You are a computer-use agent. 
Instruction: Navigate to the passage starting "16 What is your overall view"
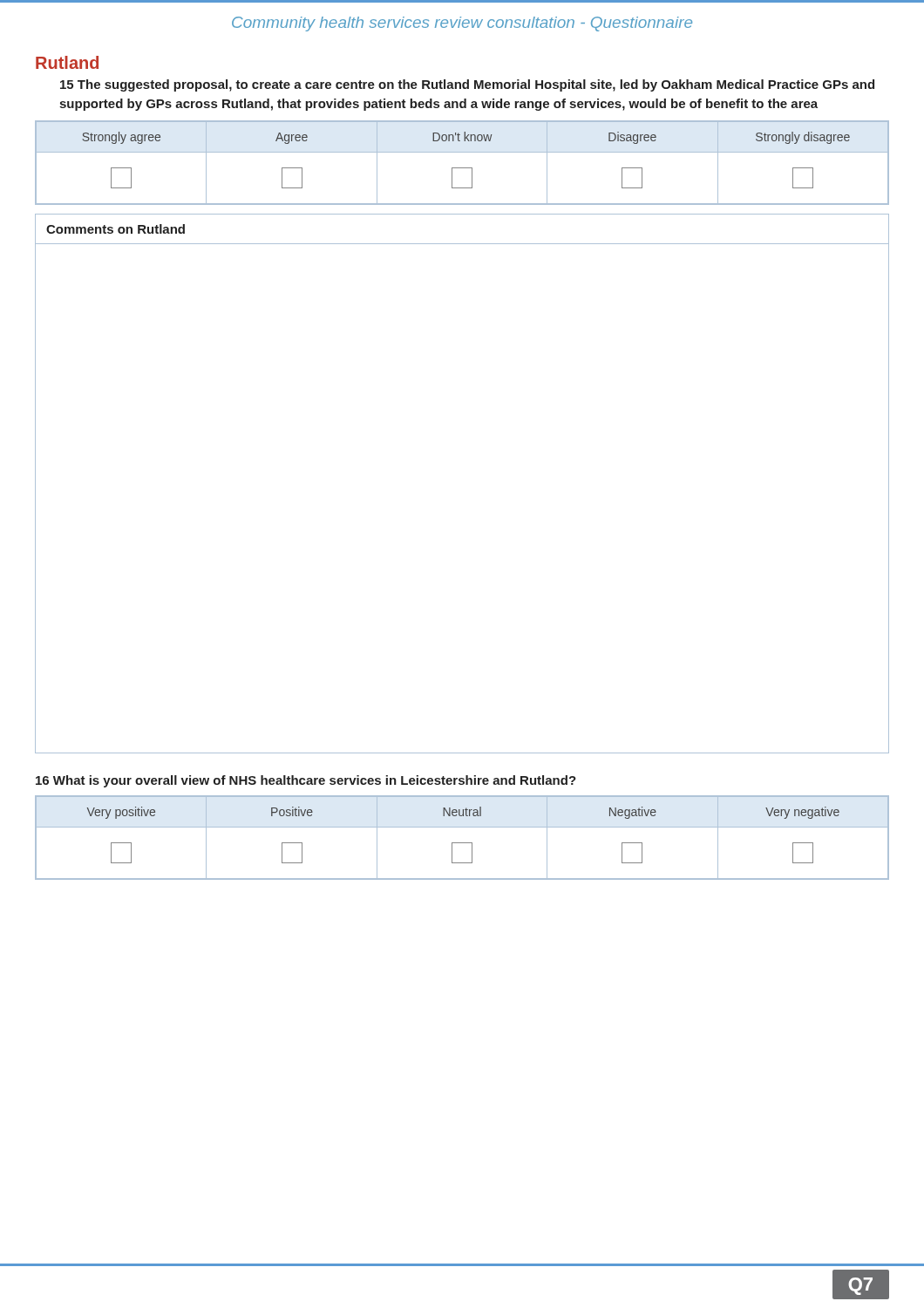tap(306, 780)
